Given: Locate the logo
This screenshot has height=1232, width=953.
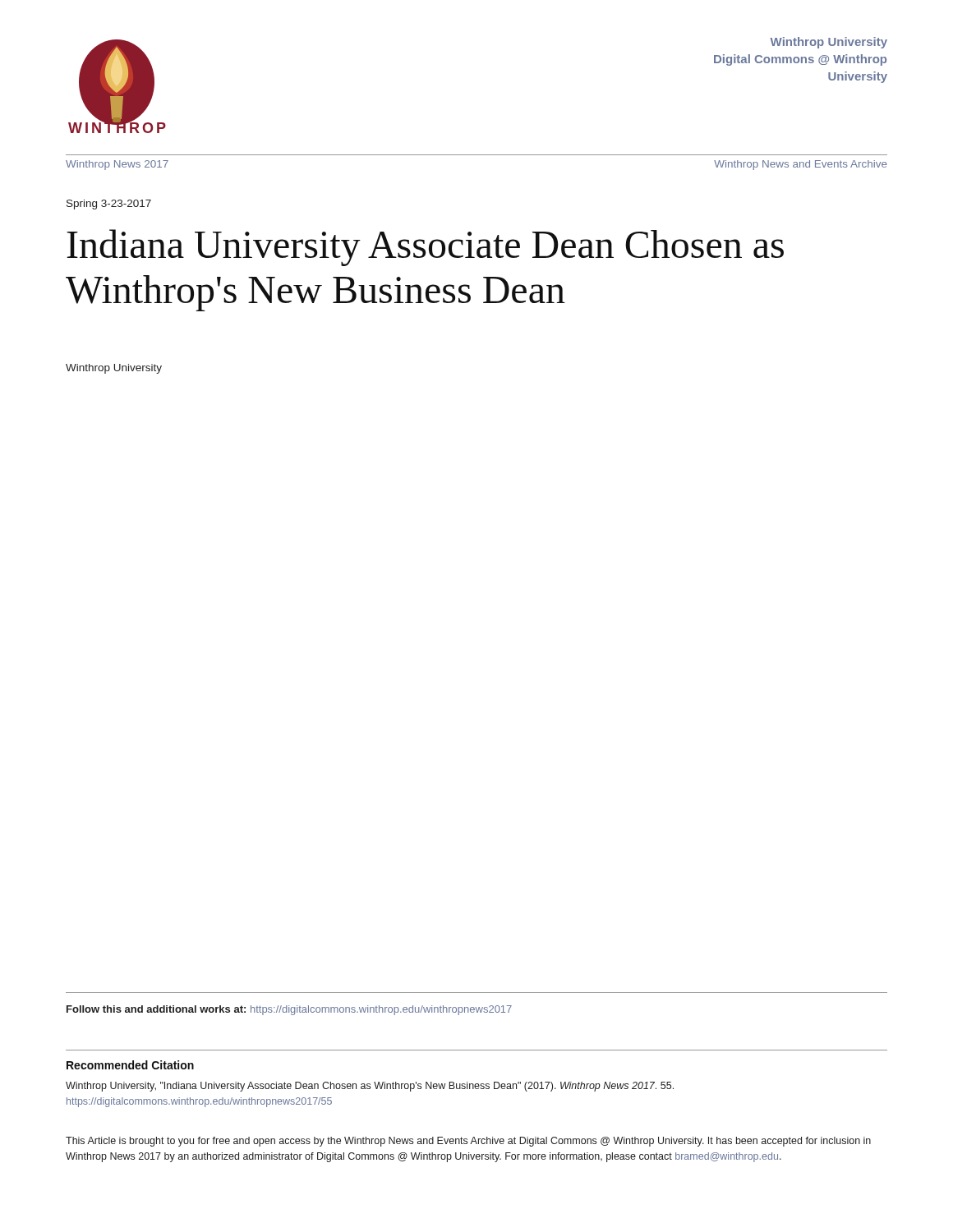Looking at the screenshot, I should 173,88.
